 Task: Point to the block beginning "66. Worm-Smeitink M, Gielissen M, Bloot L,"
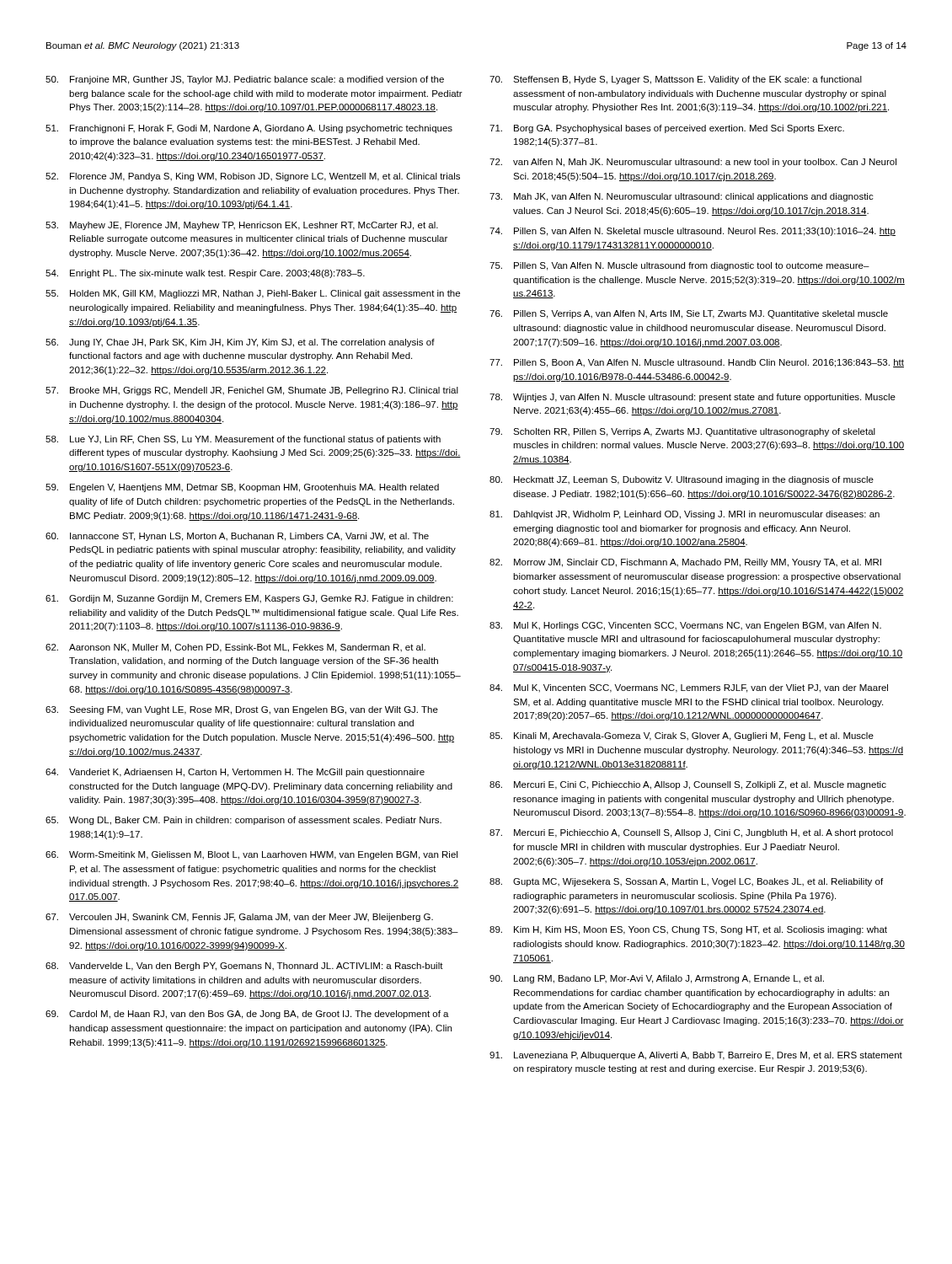[254, 876]
